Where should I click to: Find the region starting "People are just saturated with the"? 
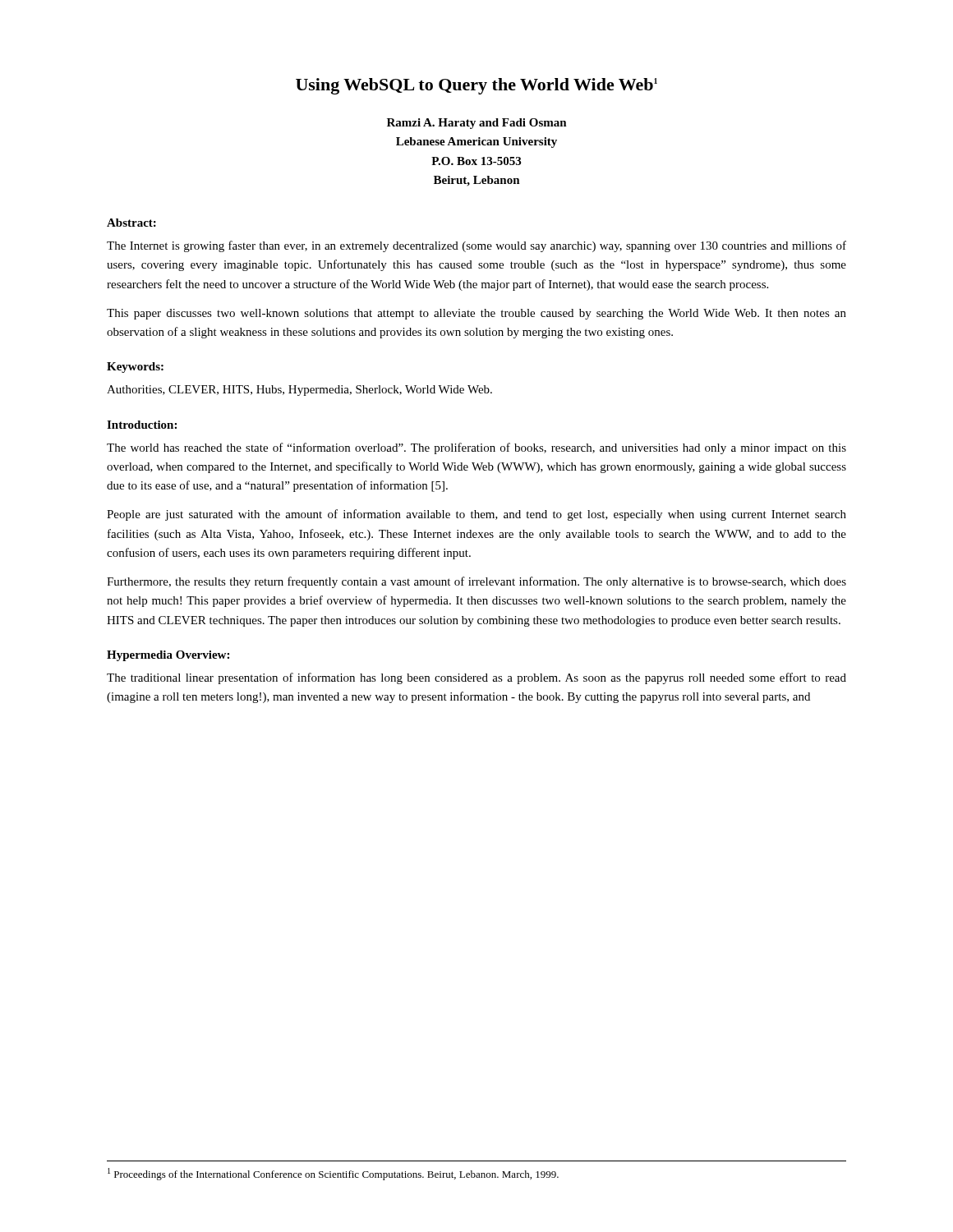[476, 533]
